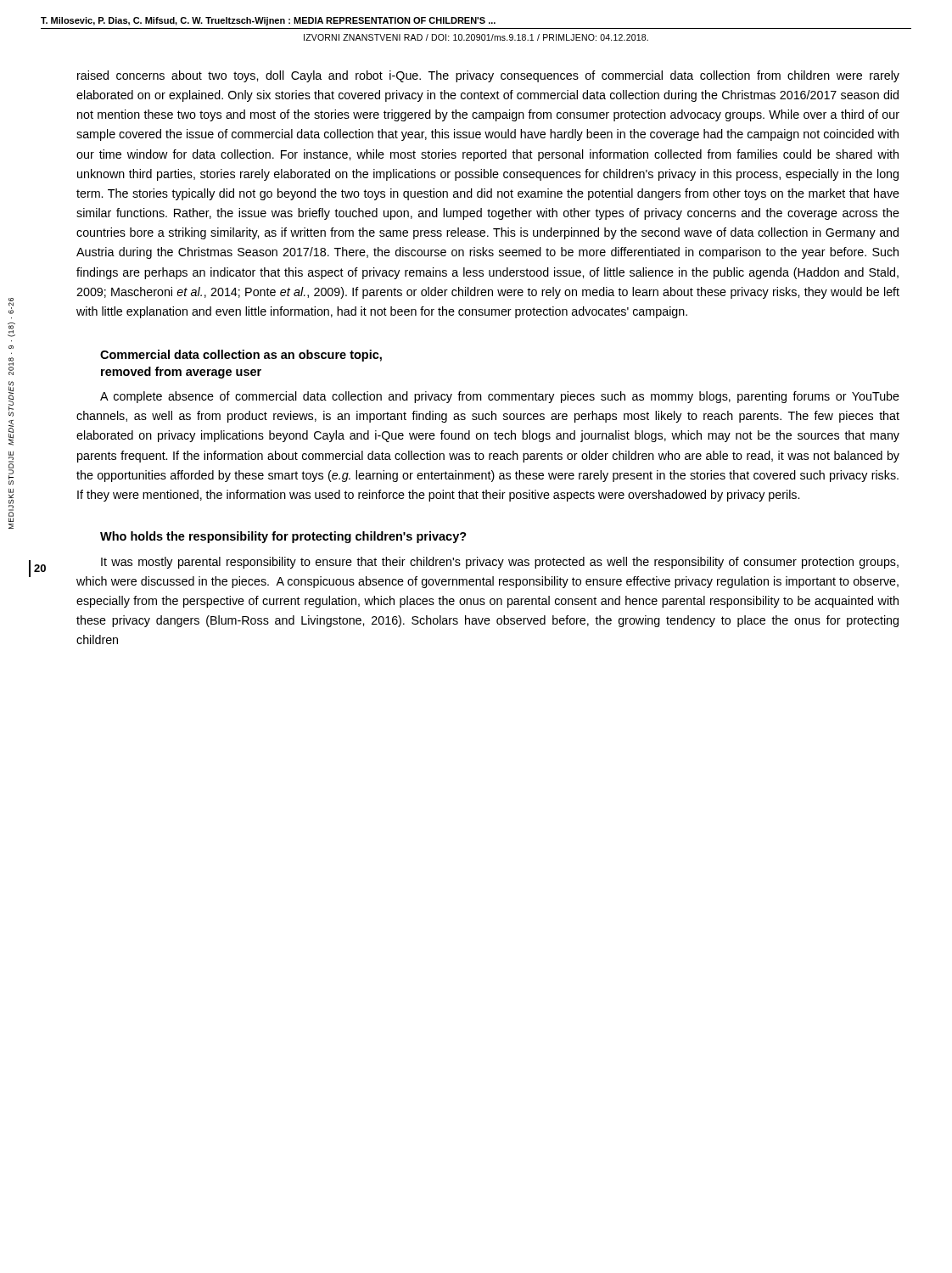Select the block starting "It was mostly parental responsibility to ensure that"
The height and width of the screenshot is (1273, 952).
[488, 601]
